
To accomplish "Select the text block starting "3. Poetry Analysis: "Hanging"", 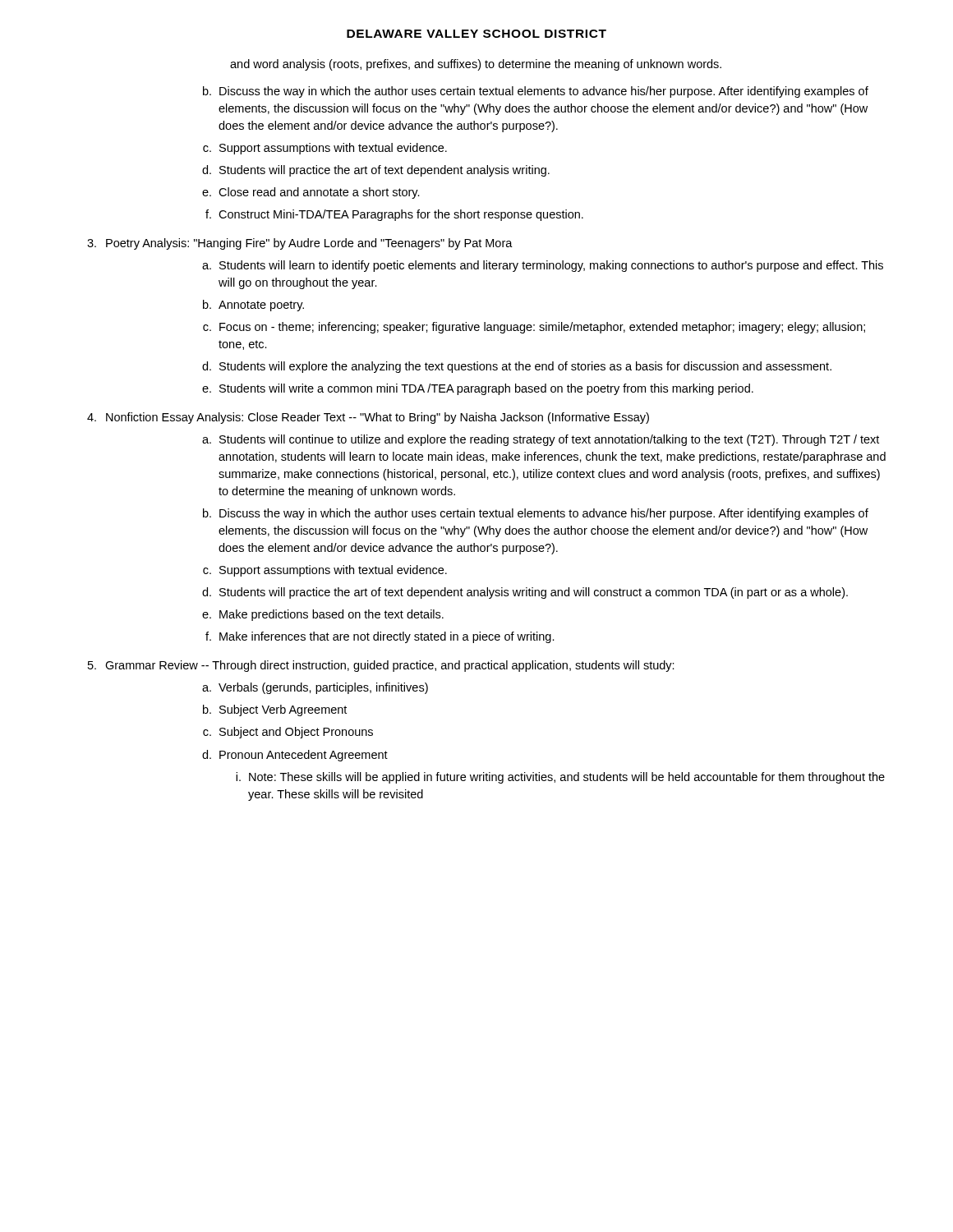I will [476, 244].
